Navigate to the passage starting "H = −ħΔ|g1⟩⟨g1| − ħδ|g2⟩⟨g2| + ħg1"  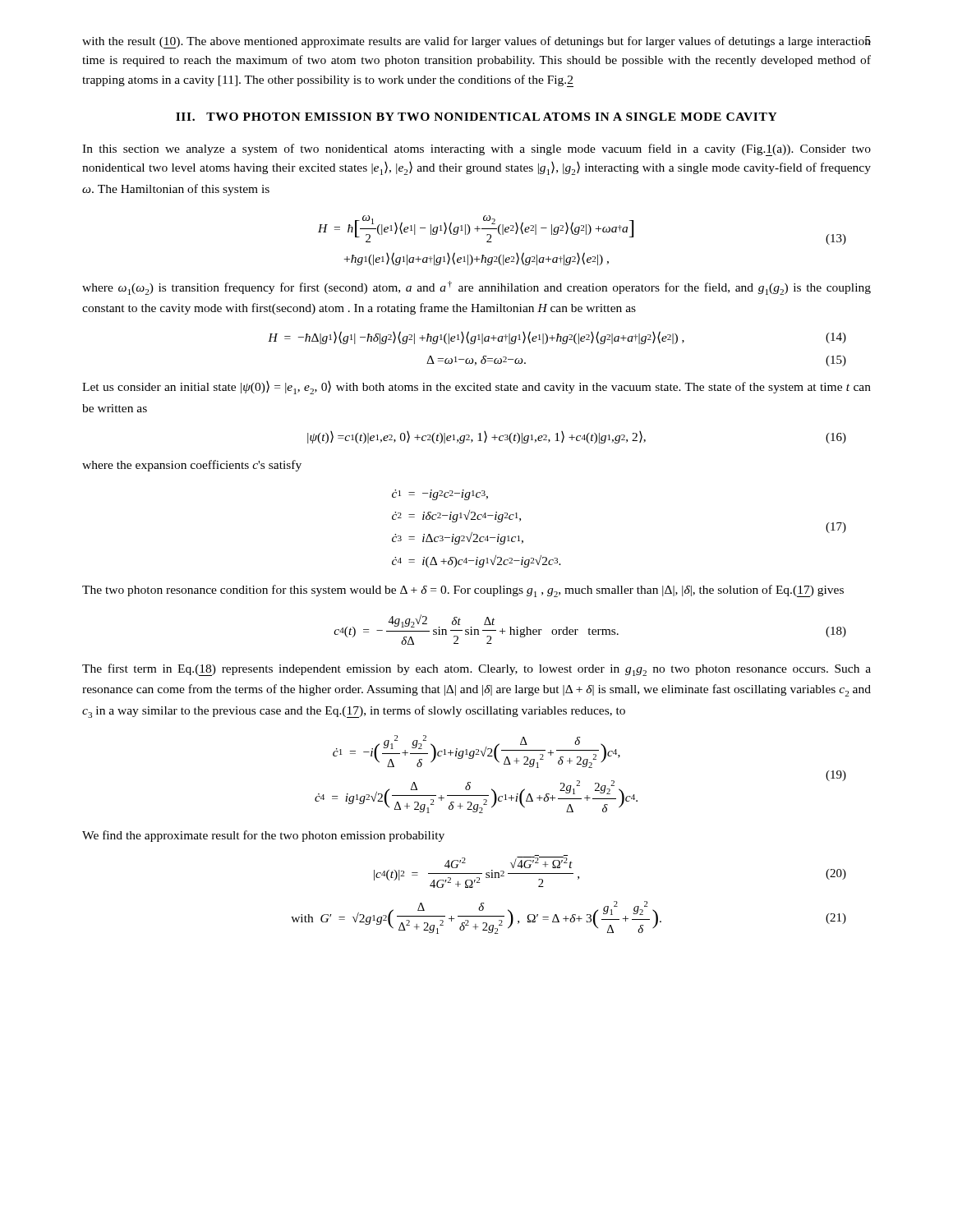[476, 337]
